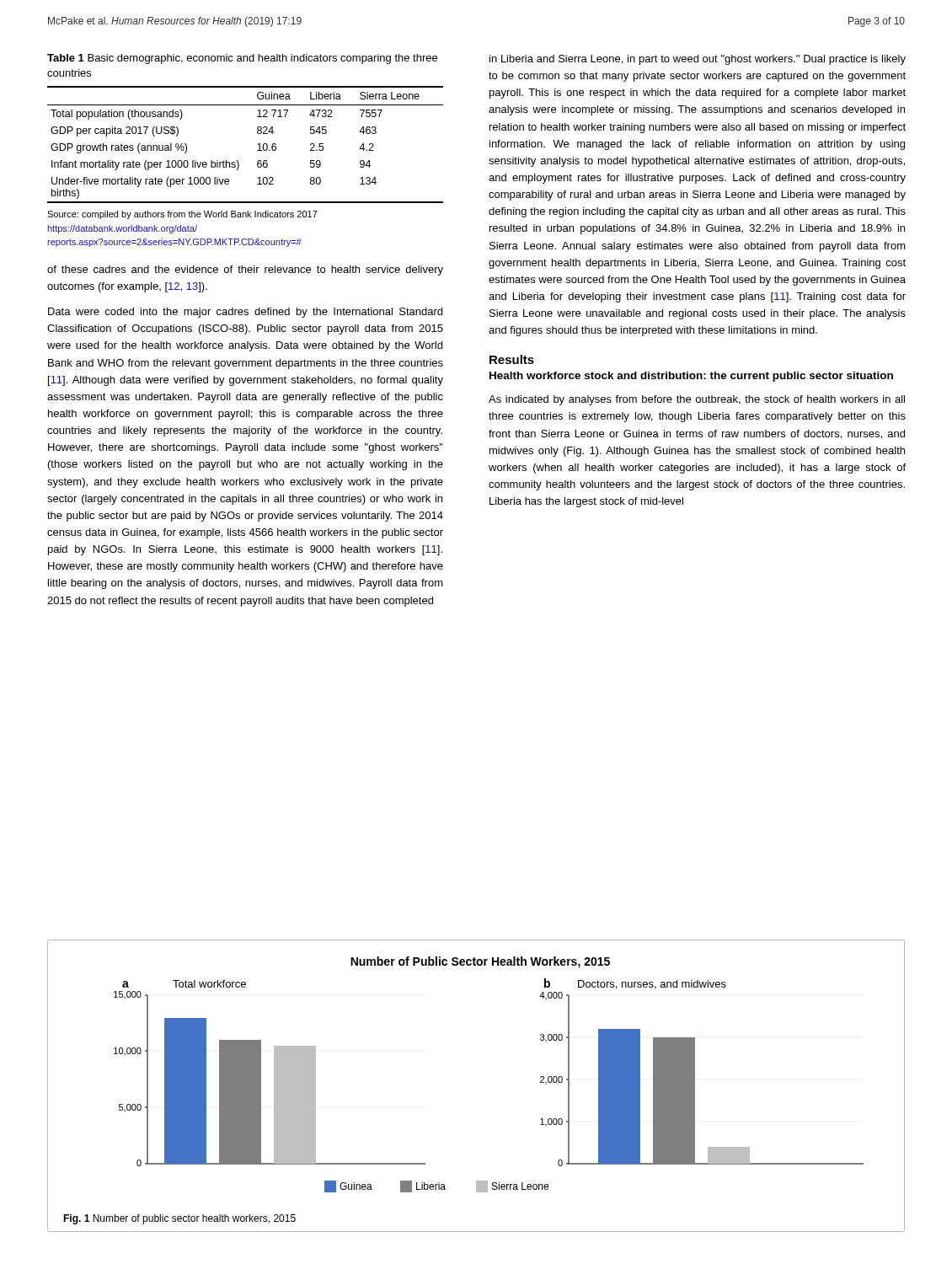Click on the section header that reads "Health workforce stock and distribution: the"
Image resolution: width=952 pixels, height=1264 pixels.
click(691, 376)
